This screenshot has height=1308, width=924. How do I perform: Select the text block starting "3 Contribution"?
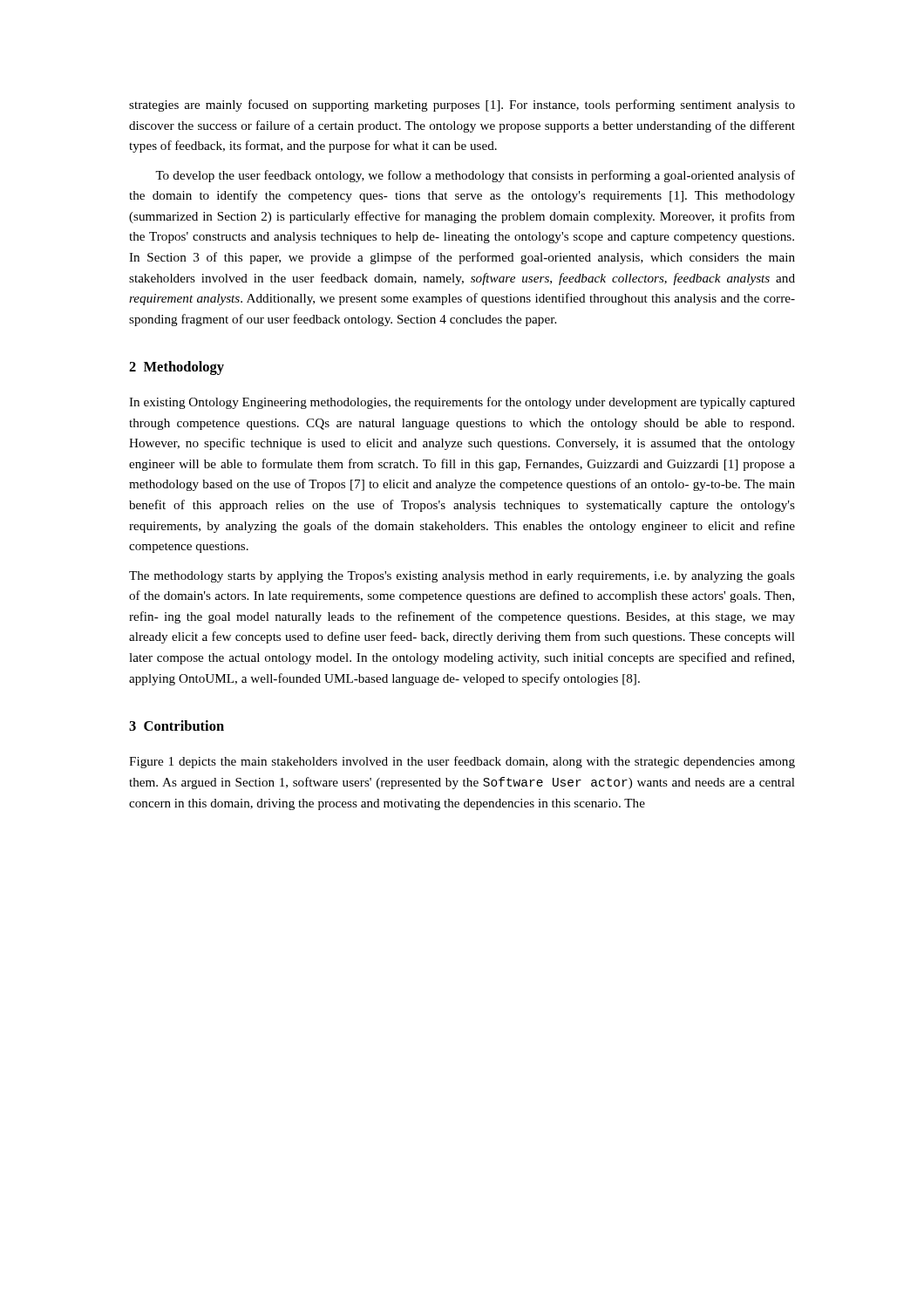tap(177, 726)
